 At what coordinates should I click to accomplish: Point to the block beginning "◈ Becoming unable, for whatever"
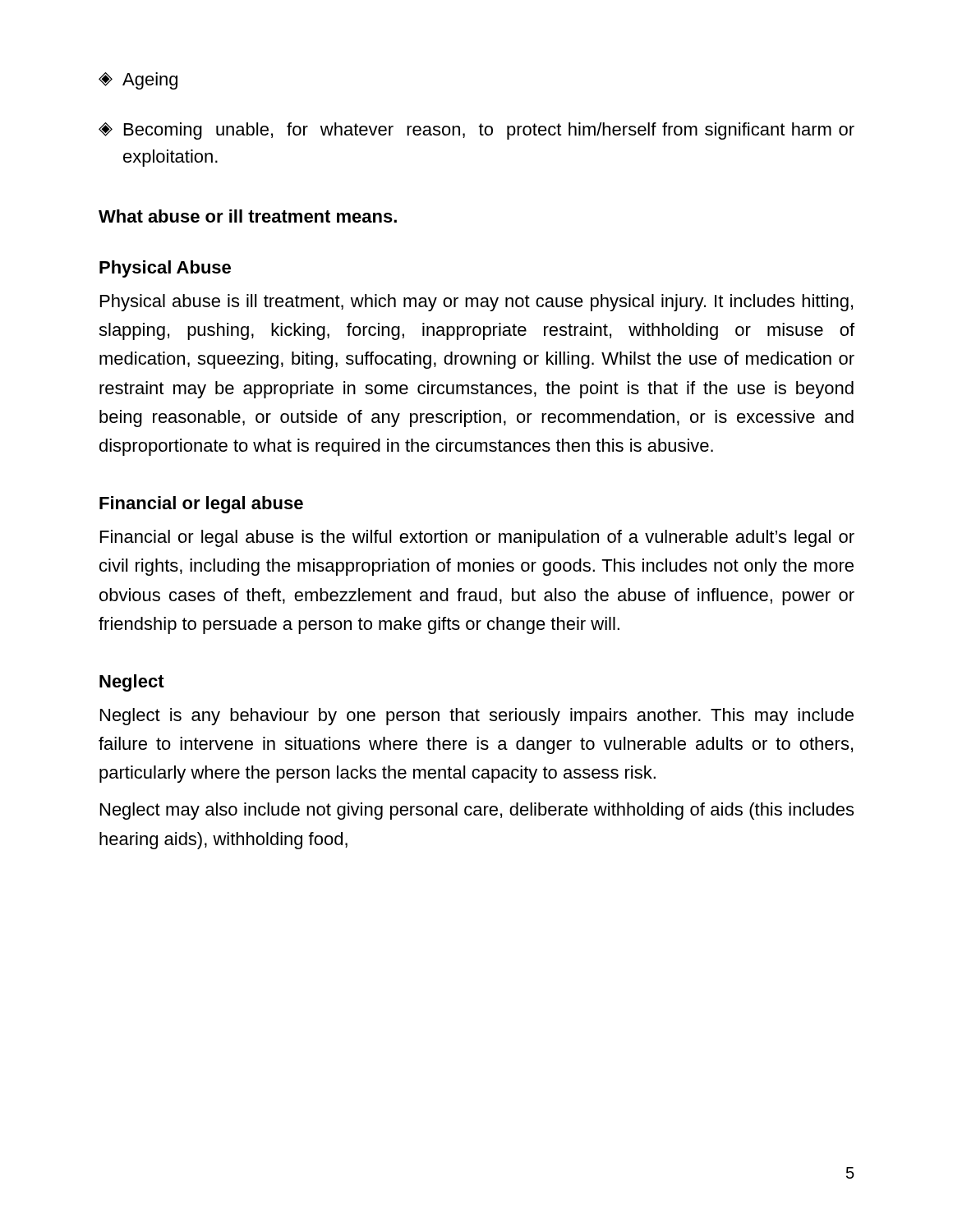coord(476,143)
